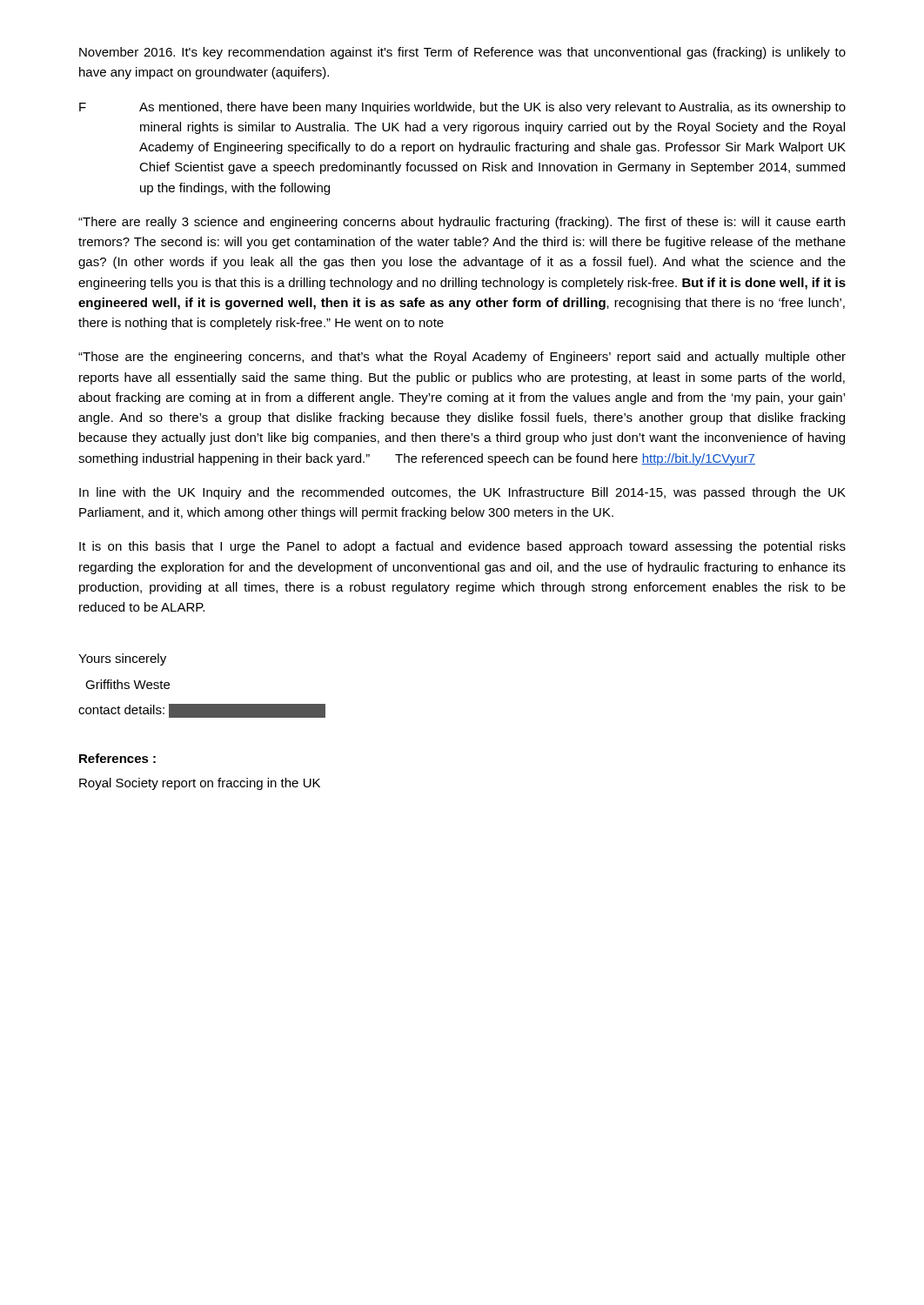Click on the region starting "Yours sincerely"
This screenshot has width=924, height=1305.
coord(122,658)
